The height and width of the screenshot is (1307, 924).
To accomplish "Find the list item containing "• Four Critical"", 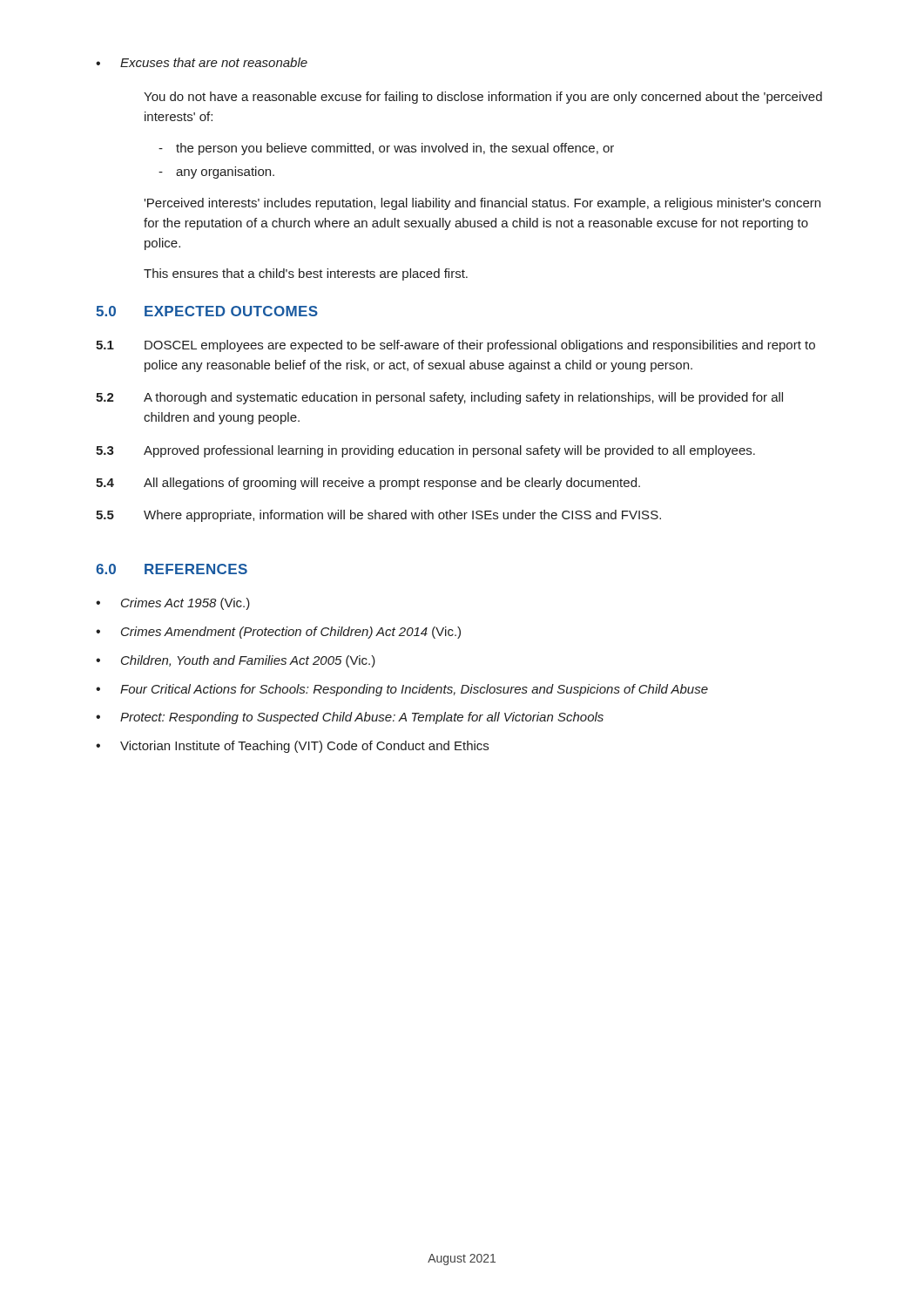I will [x=462, y=689].
